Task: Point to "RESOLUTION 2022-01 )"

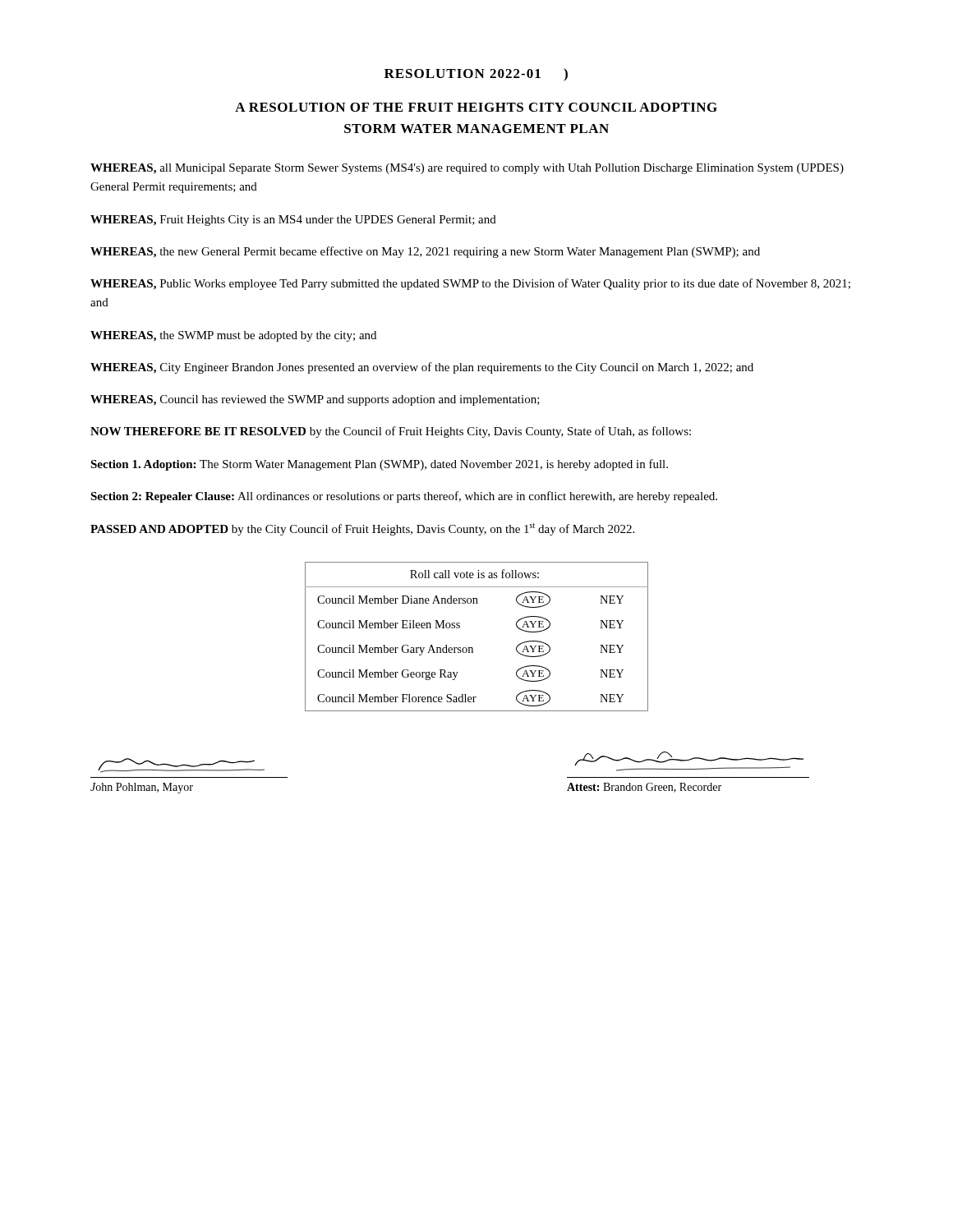Action: tap(476, 73)
